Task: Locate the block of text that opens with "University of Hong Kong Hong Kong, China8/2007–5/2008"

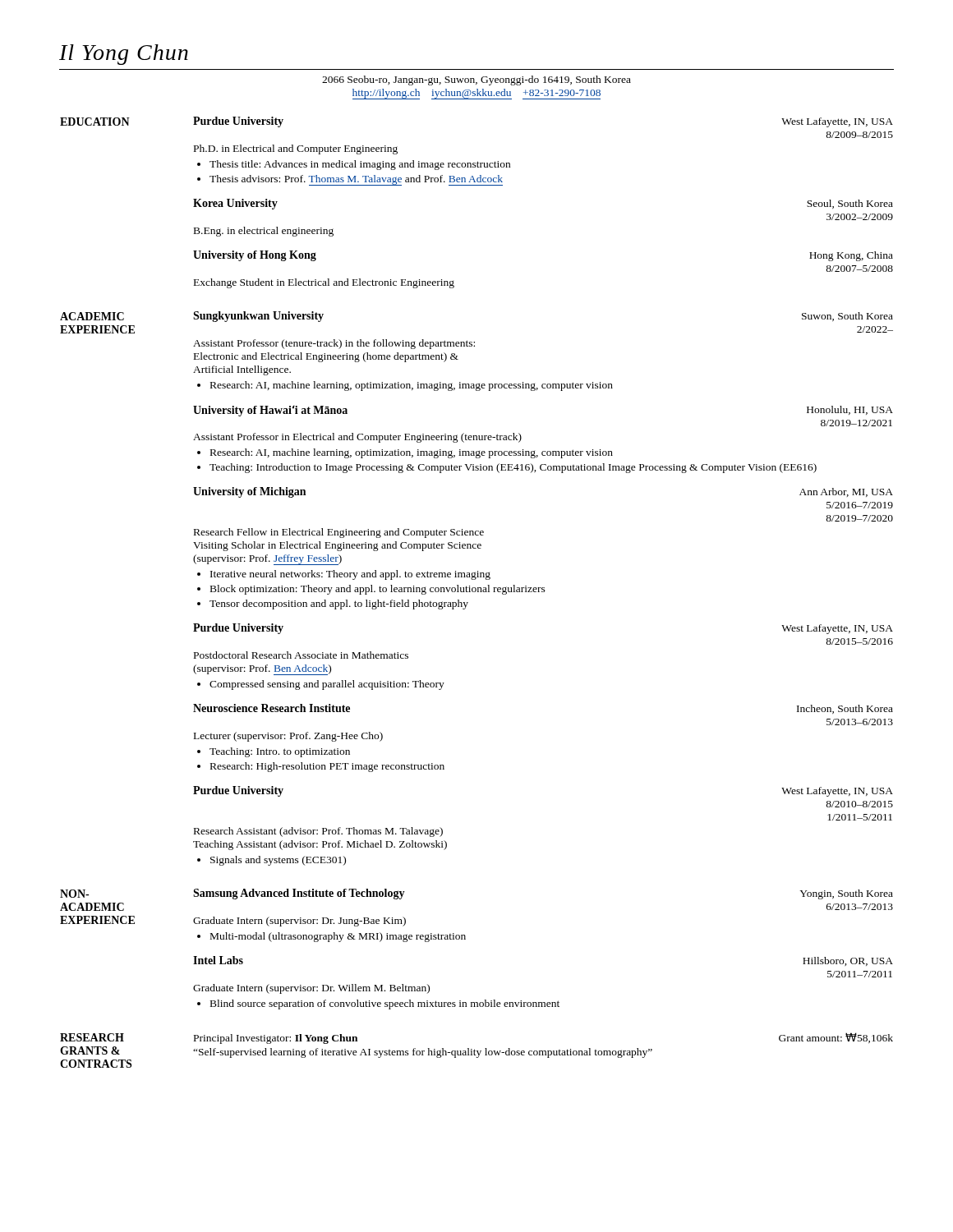Action: (252, 256)
